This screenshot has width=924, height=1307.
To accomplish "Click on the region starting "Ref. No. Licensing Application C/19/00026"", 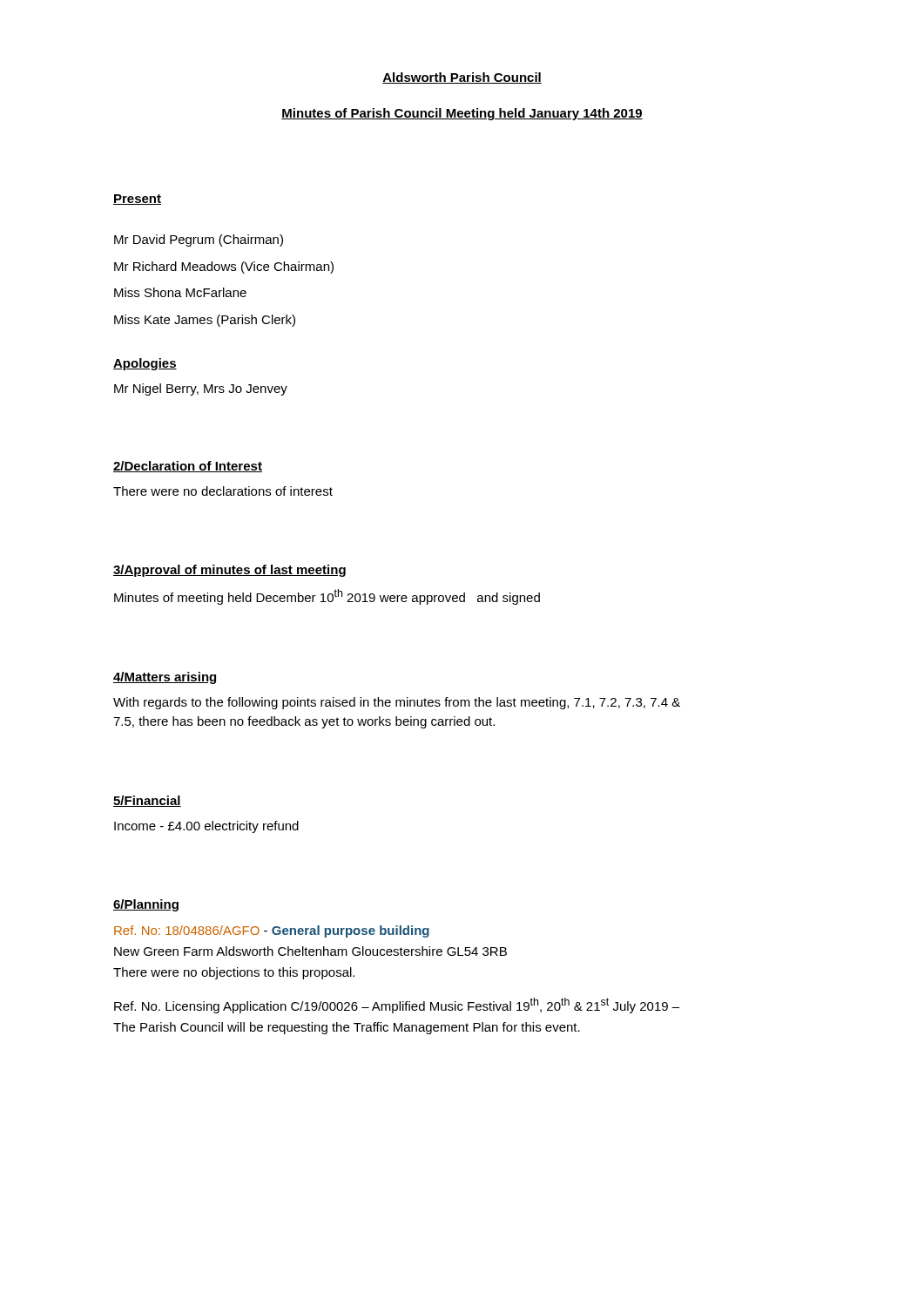I will (x=396, y=1015).
